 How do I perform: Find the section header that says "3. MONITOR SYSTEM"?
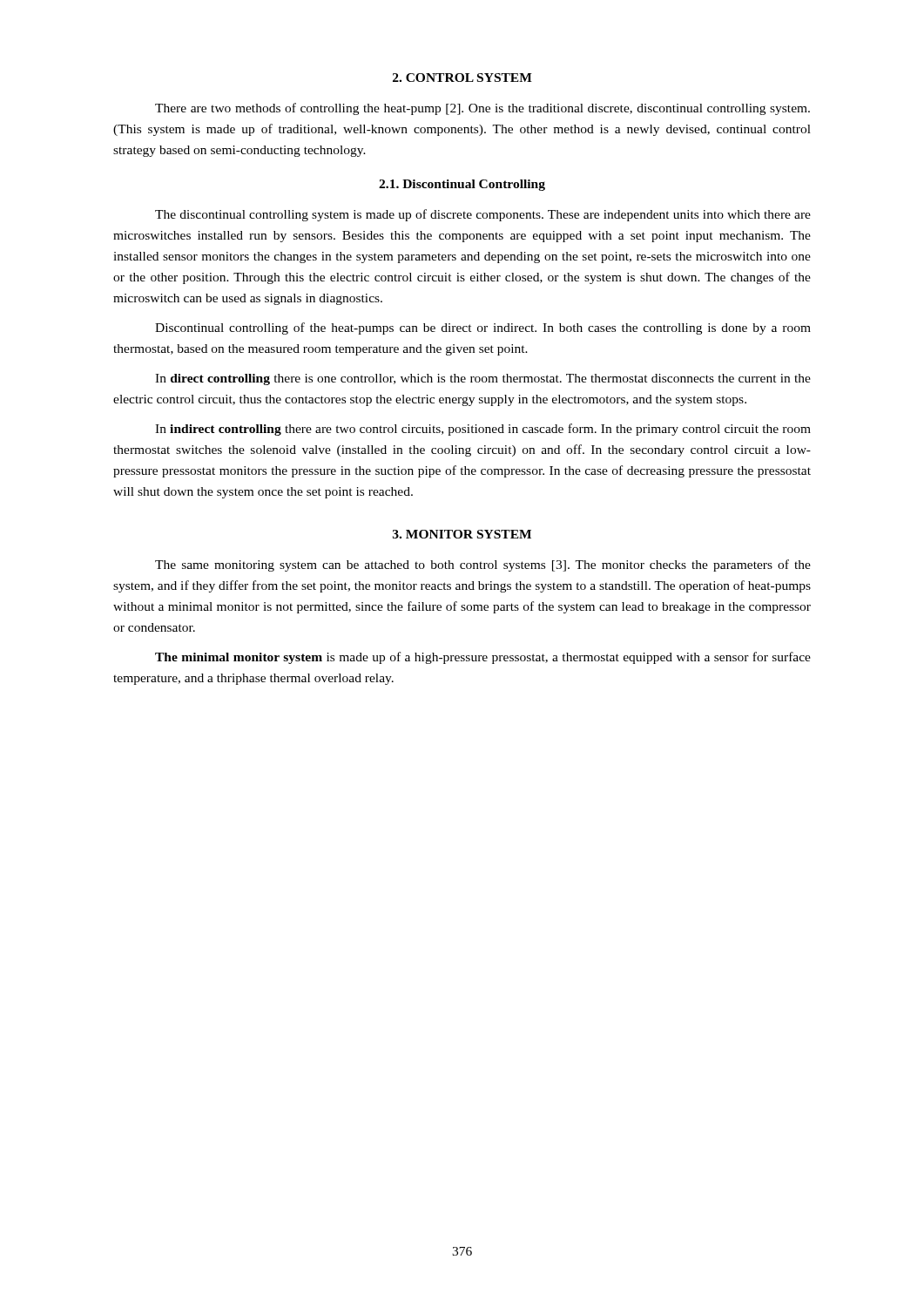pyautogui.click(x=462, y=534)
